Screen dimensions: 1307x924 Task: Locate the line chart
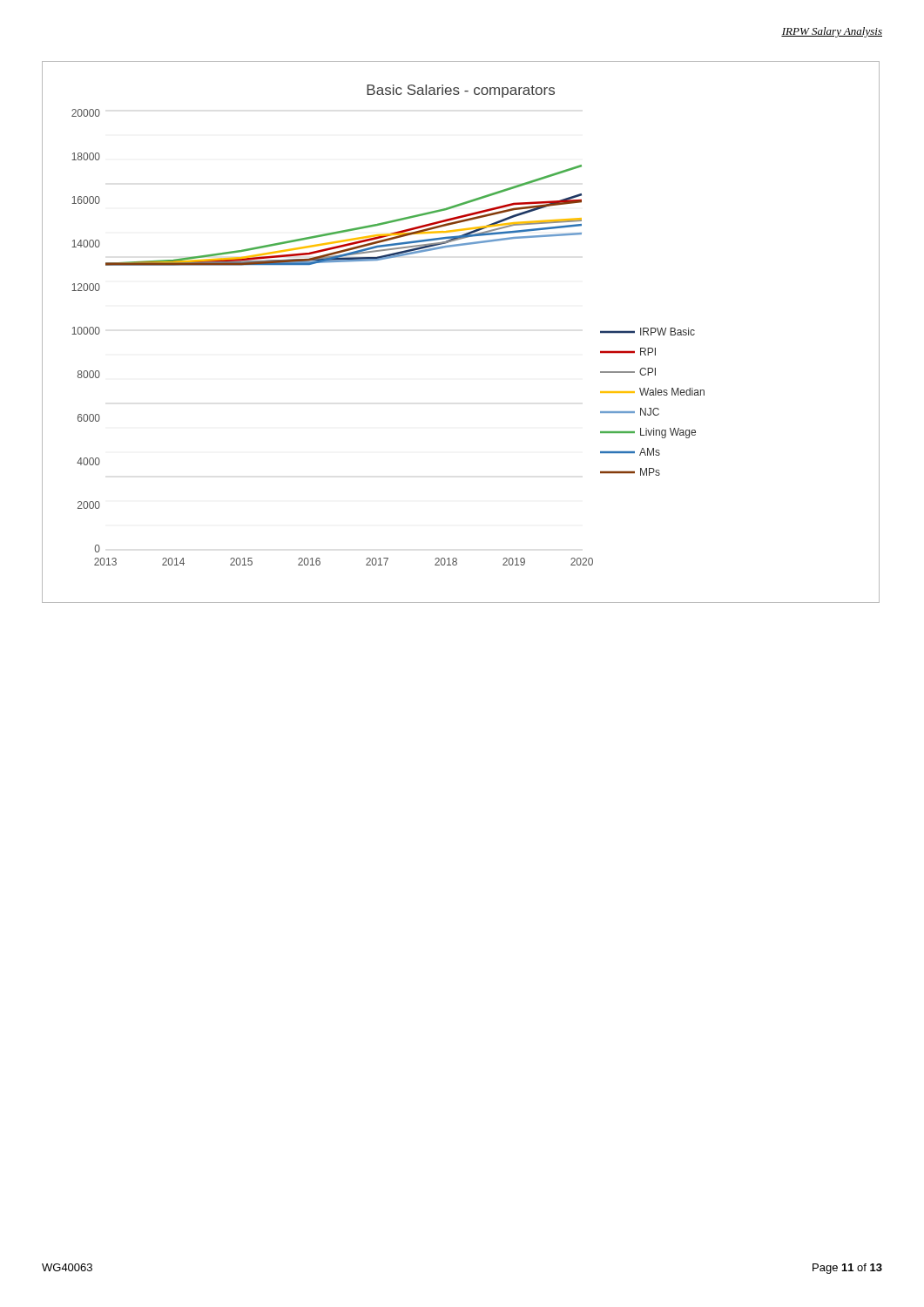pos(461,332)
